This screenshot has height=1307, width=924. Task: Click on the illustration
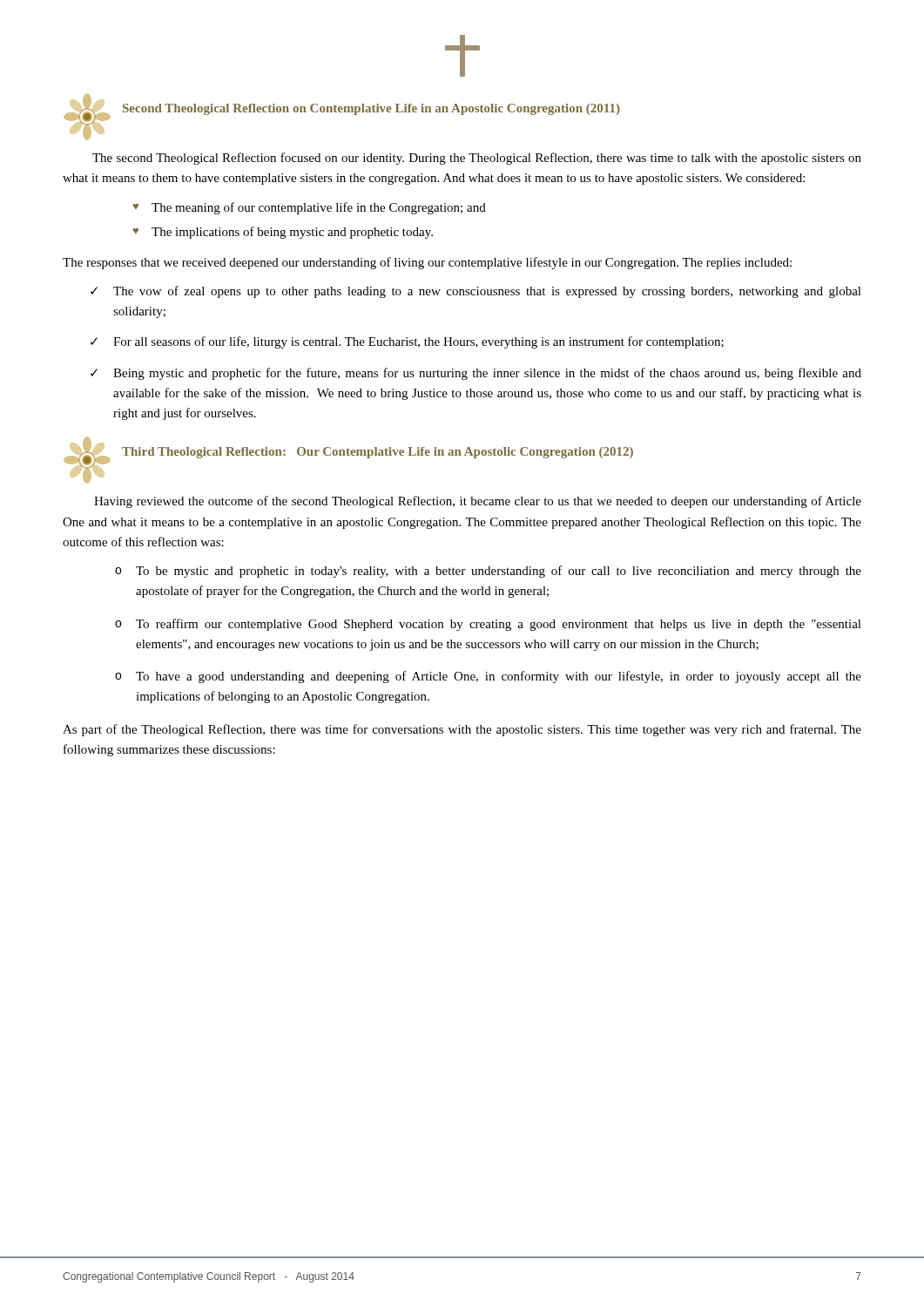pyautogui.click(x=462, y=58)
